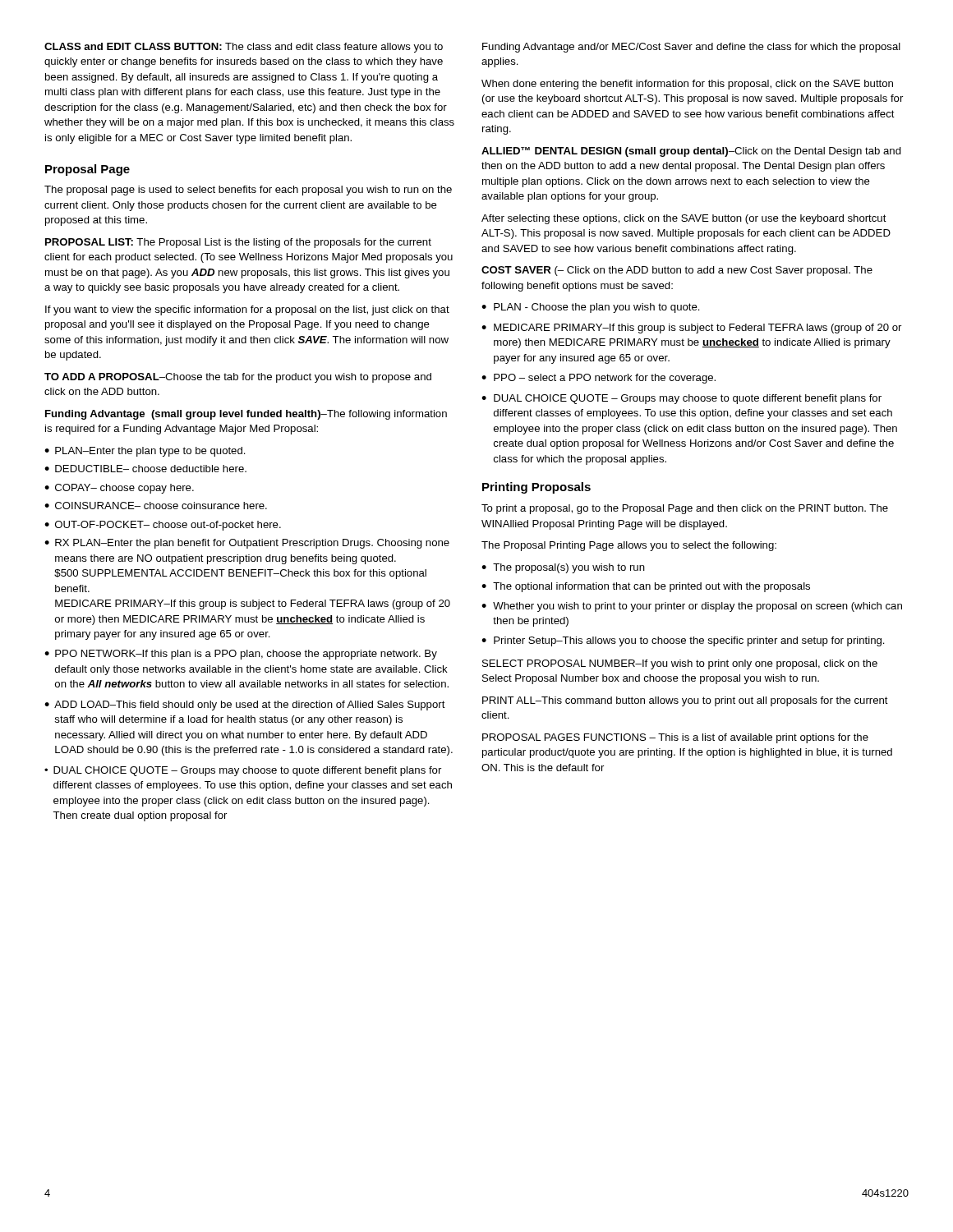
Task: Select the block starting "PROPOSAL PAGES FUNCTIONS – This is"
Action: 695,753
